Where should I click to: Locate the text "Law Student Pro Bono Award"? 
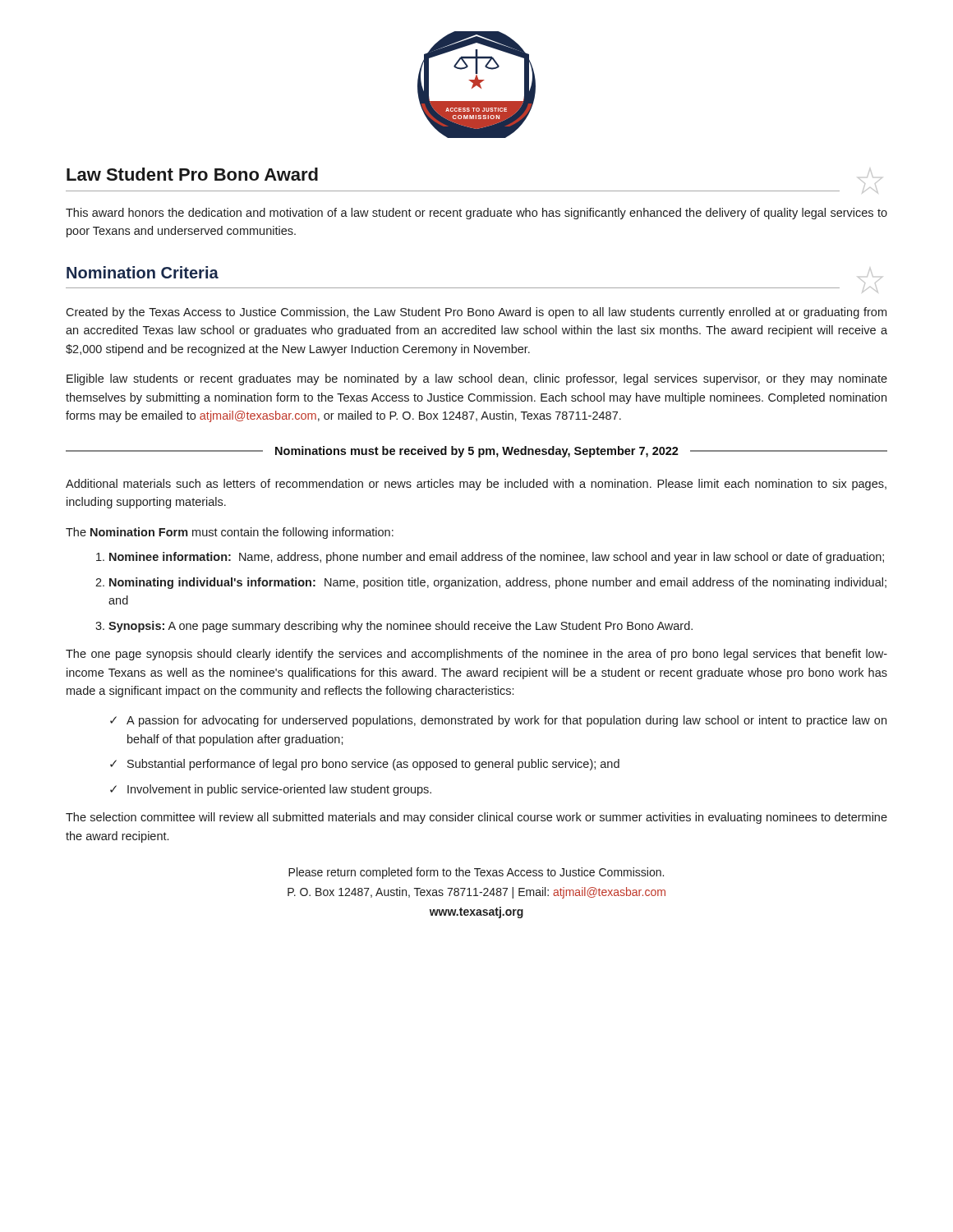(192, 175)
